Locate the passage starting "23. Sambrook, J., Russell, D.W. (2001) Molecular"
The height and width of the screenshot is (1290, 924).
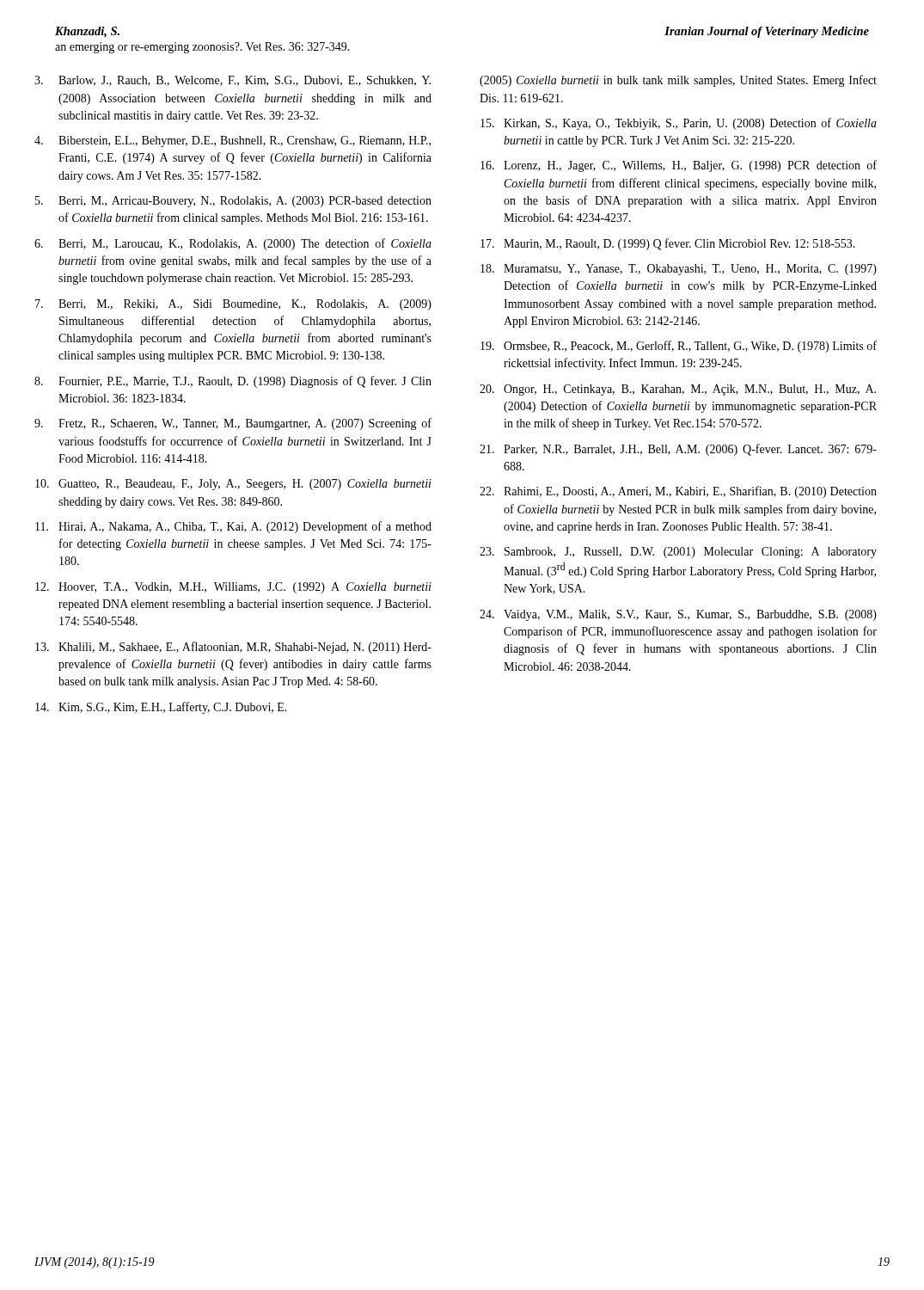tap(678, 571)
